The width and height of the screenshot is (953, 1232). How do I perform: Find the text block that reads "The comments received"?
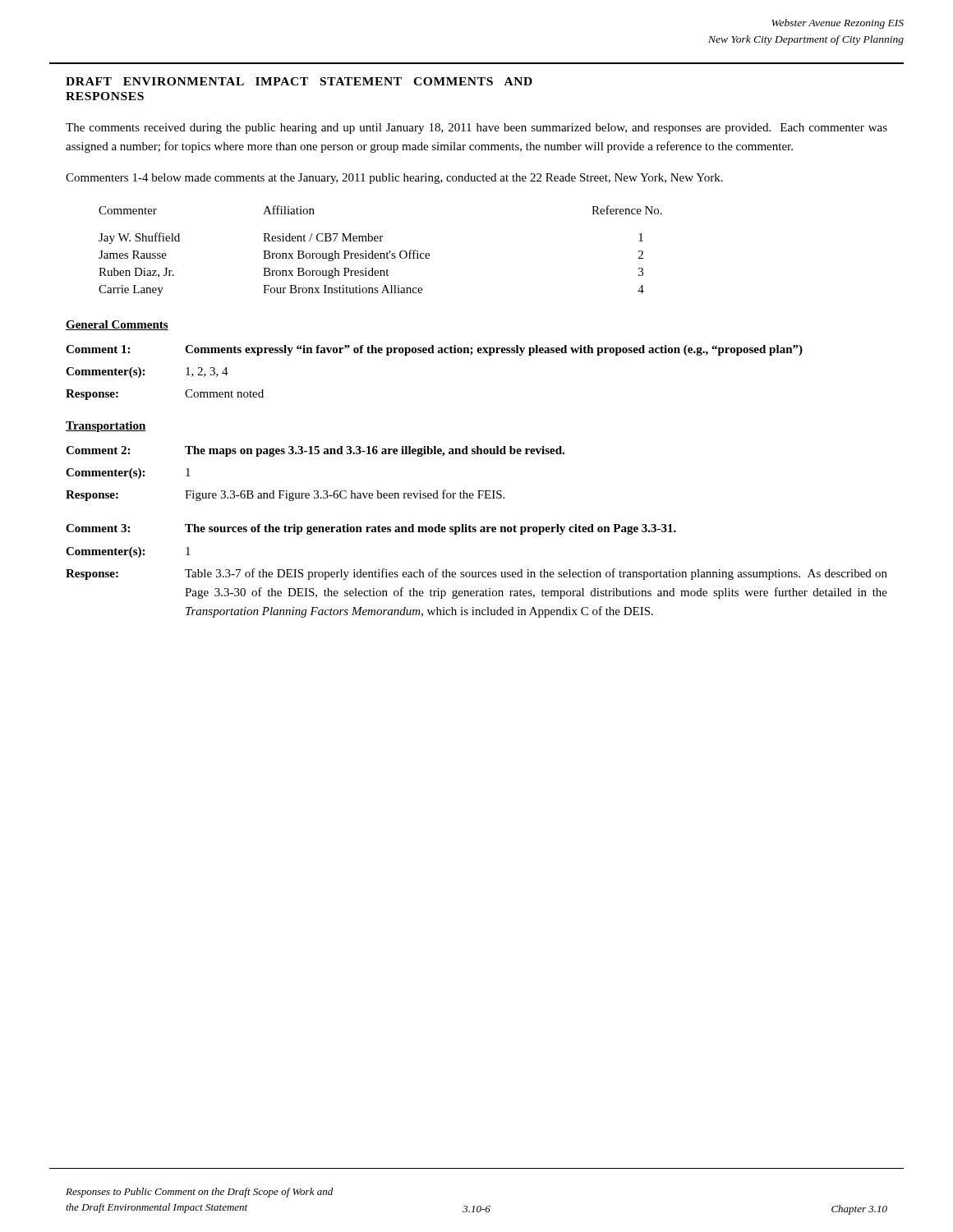tap(476, 137)
